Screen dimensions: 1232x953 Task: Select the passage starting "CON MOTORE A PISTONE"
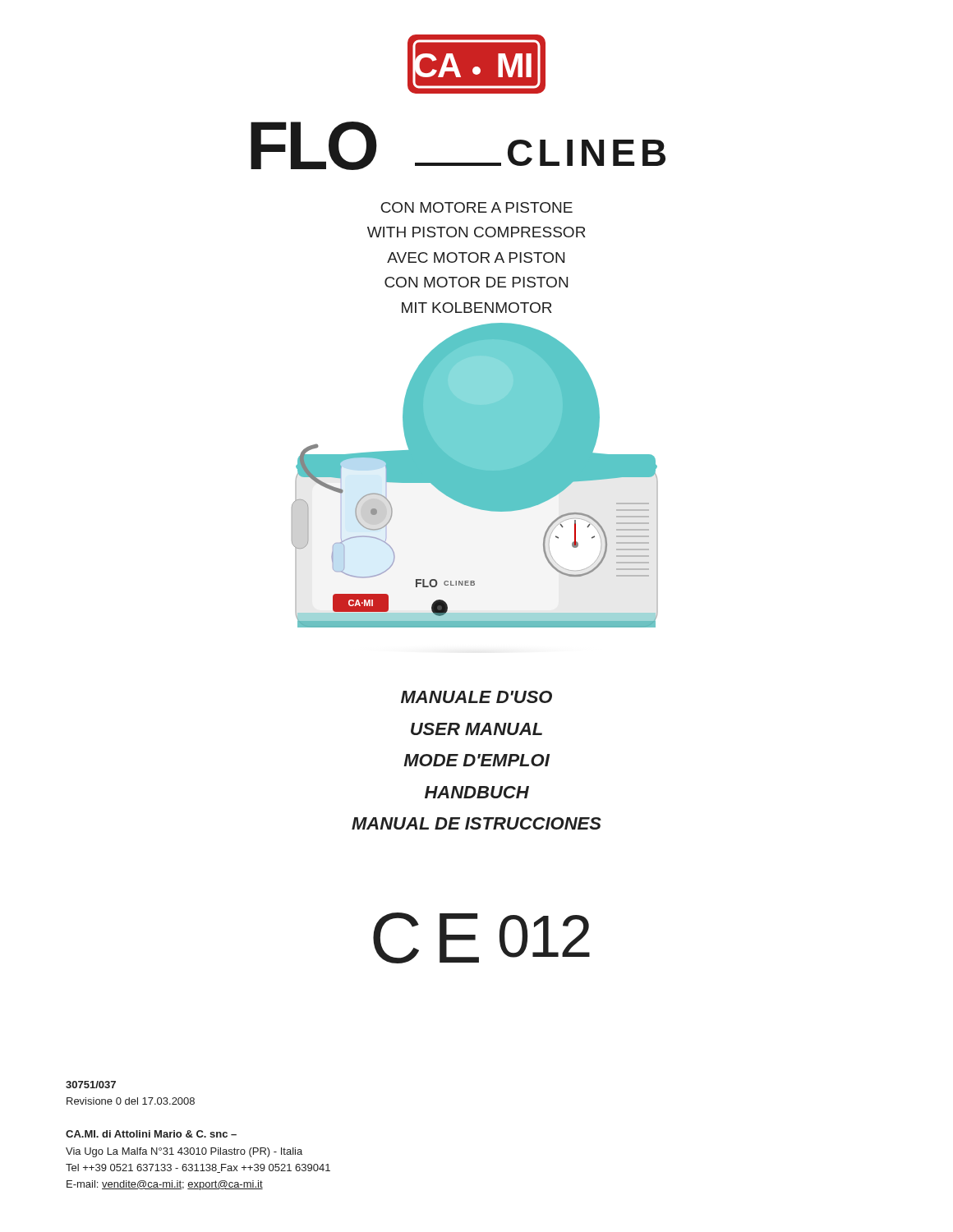pos(476,258)
